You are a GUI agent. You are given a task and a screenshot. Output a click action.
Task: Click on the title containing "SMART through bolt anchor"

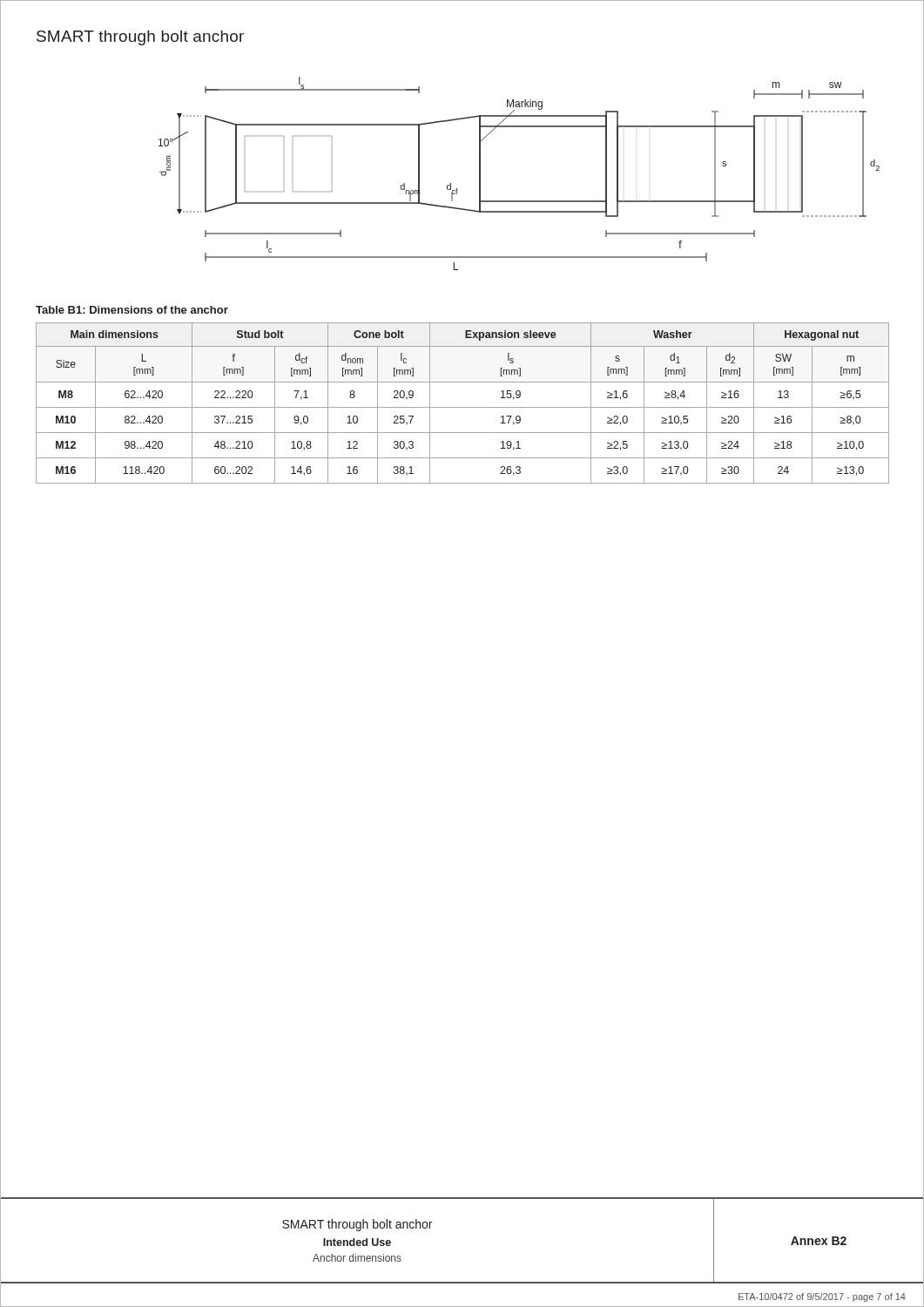click(x=140, y=36)
